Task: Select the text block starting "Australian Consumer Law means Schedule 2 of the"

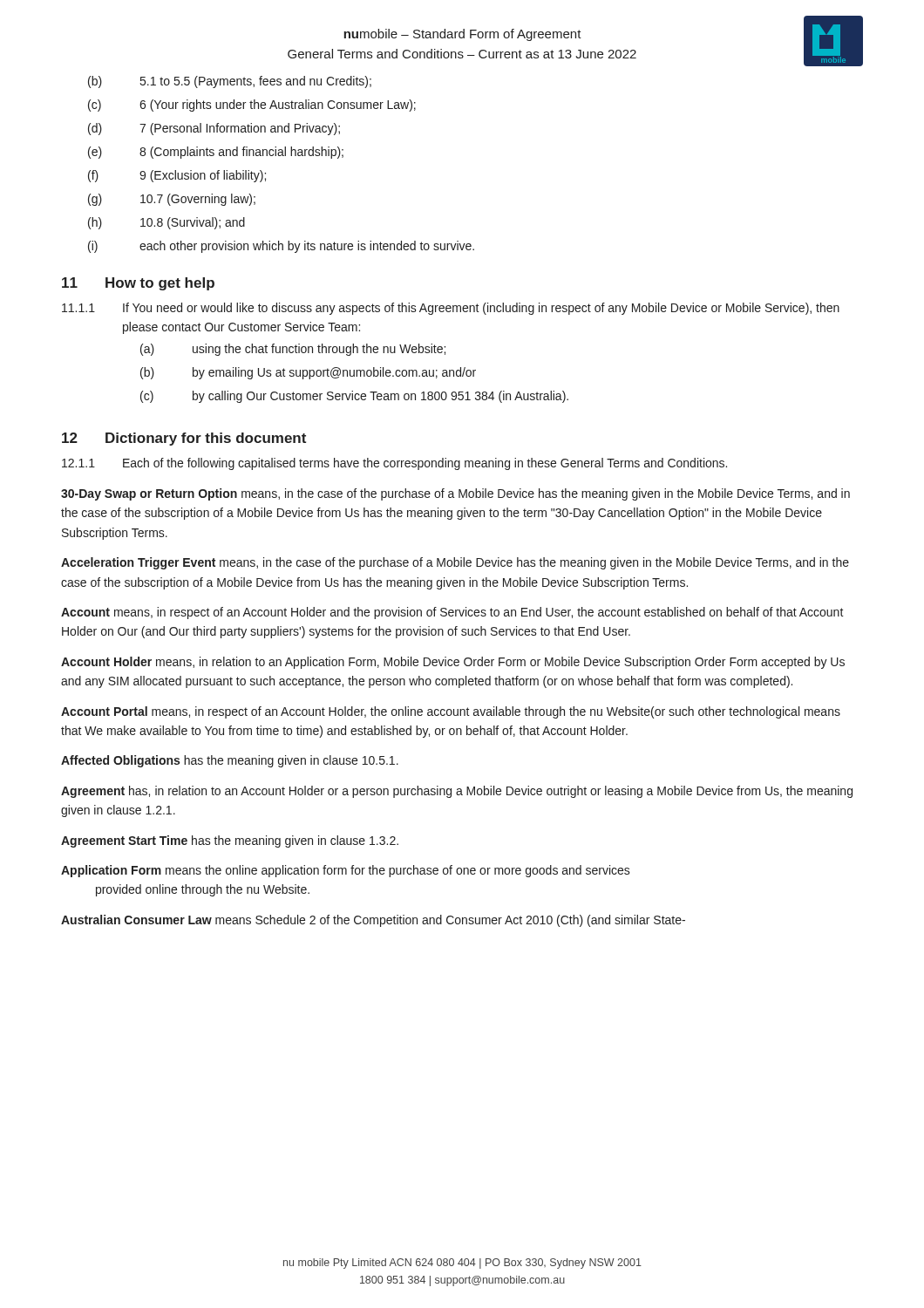Action: click(462, 920)
